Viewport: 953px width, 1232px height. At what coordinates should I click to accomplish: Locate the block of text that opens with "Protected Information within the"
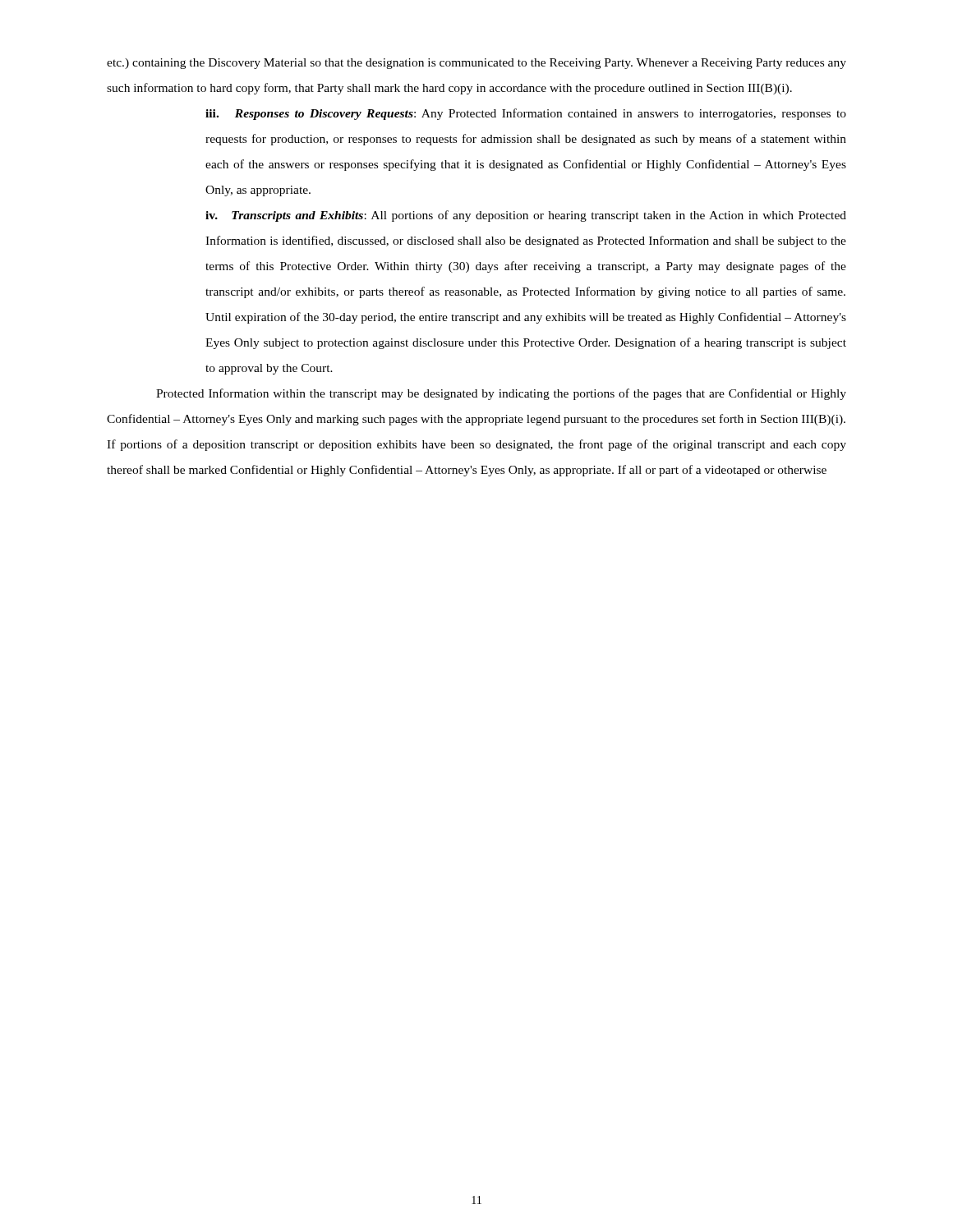pyautogui.click(x=476, y=431)
